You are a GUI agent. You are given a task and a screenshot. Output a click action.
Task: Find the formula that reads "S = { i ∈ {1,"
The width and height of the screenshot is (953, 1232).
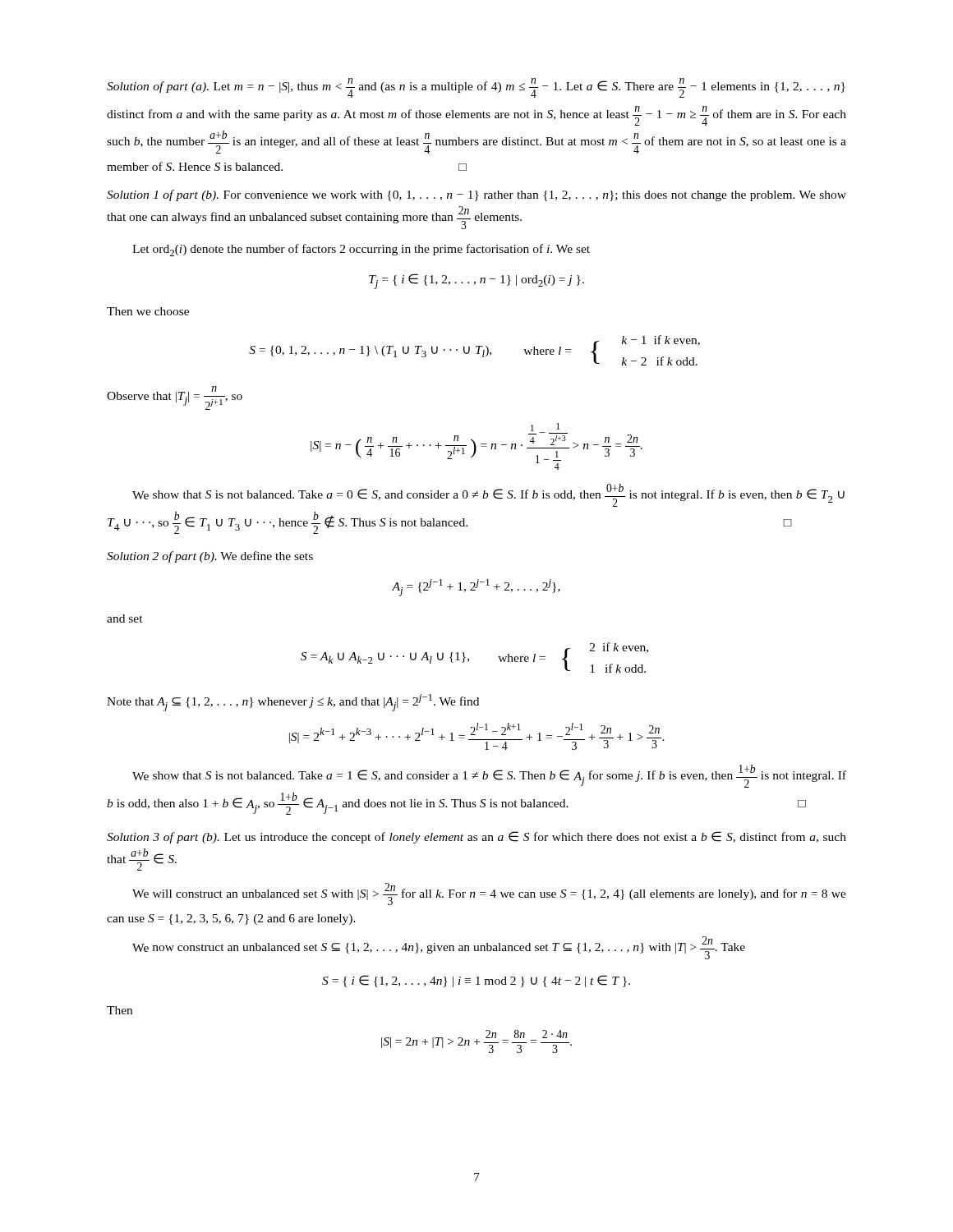point(476,980)
